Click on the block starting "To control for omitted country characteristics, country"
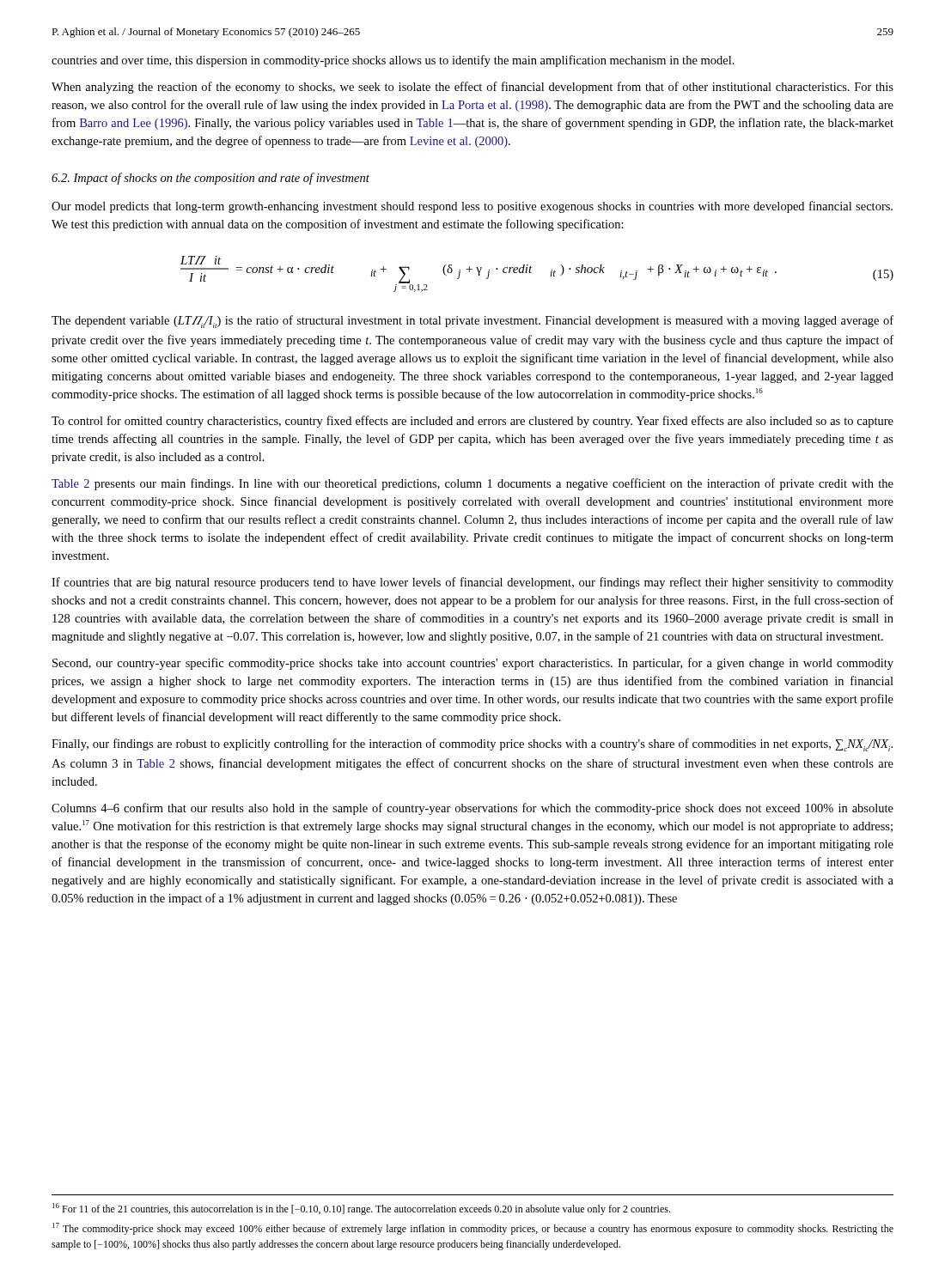This screenshot has height=1288, width=945. click(472, 439)
